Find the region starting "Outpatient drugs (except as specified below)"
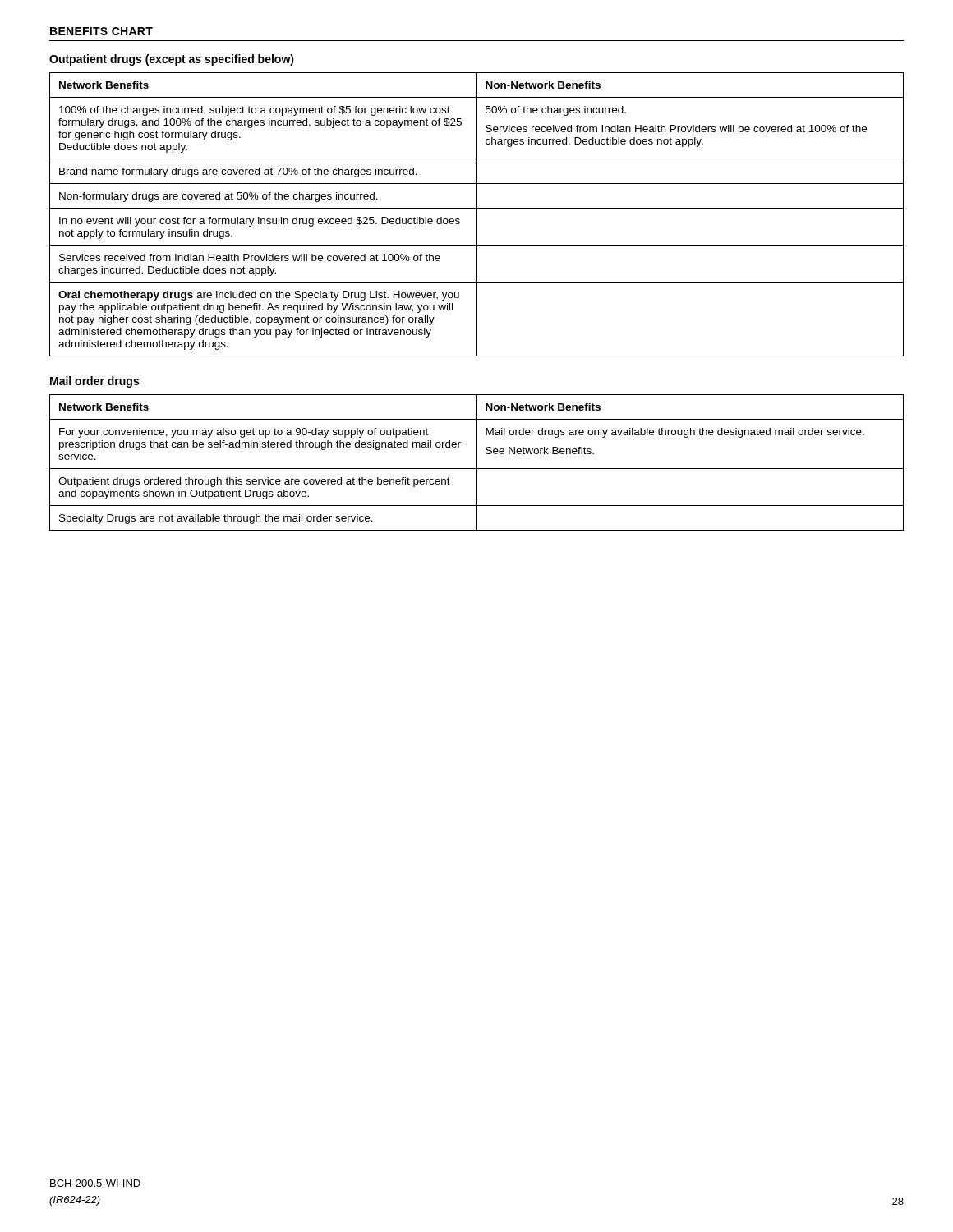Screen dimensions: 1232x953 coord(172,59)
